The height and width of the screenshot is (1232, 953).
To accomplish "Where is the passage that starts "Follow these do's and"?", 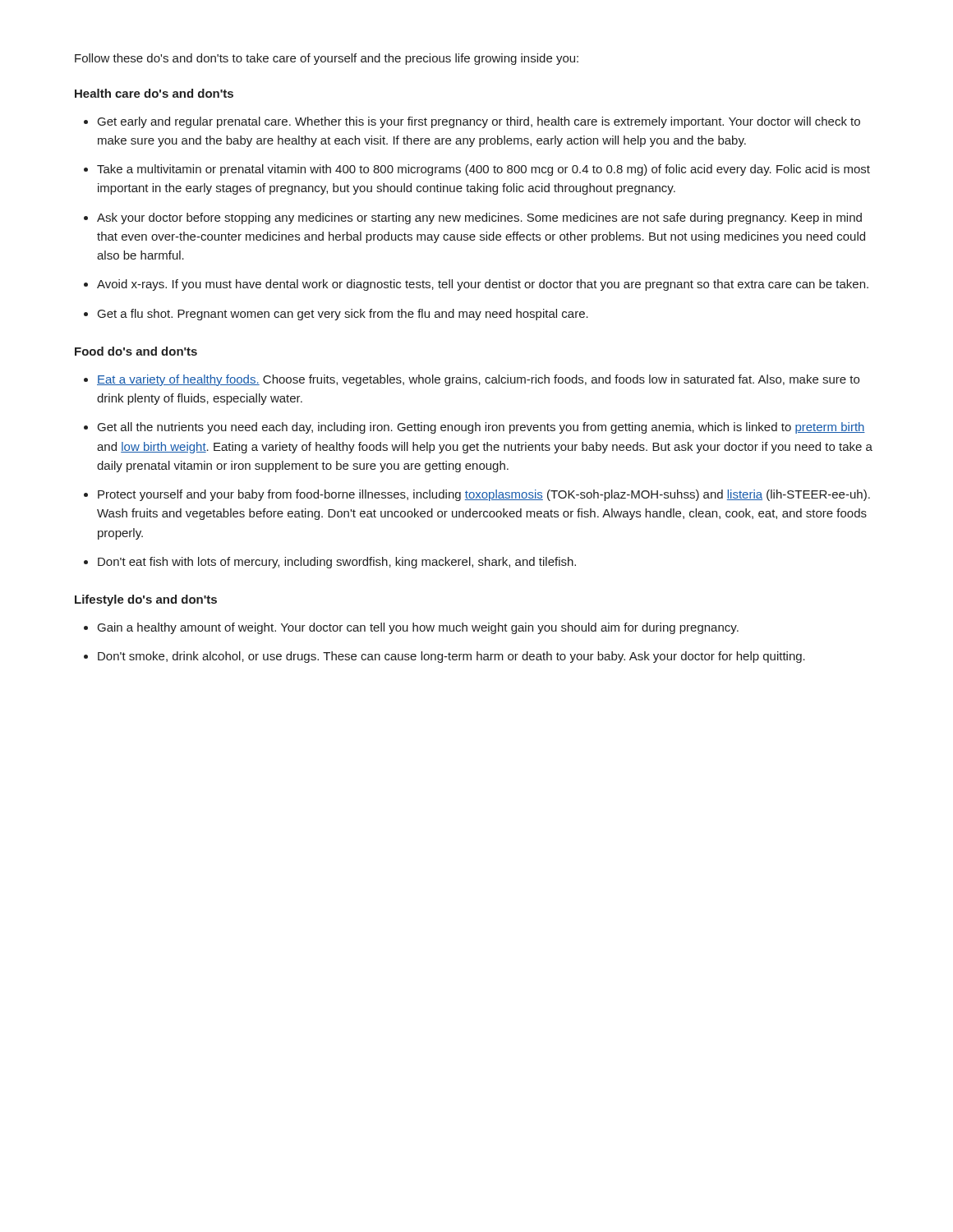I will [x=327, y=58].
